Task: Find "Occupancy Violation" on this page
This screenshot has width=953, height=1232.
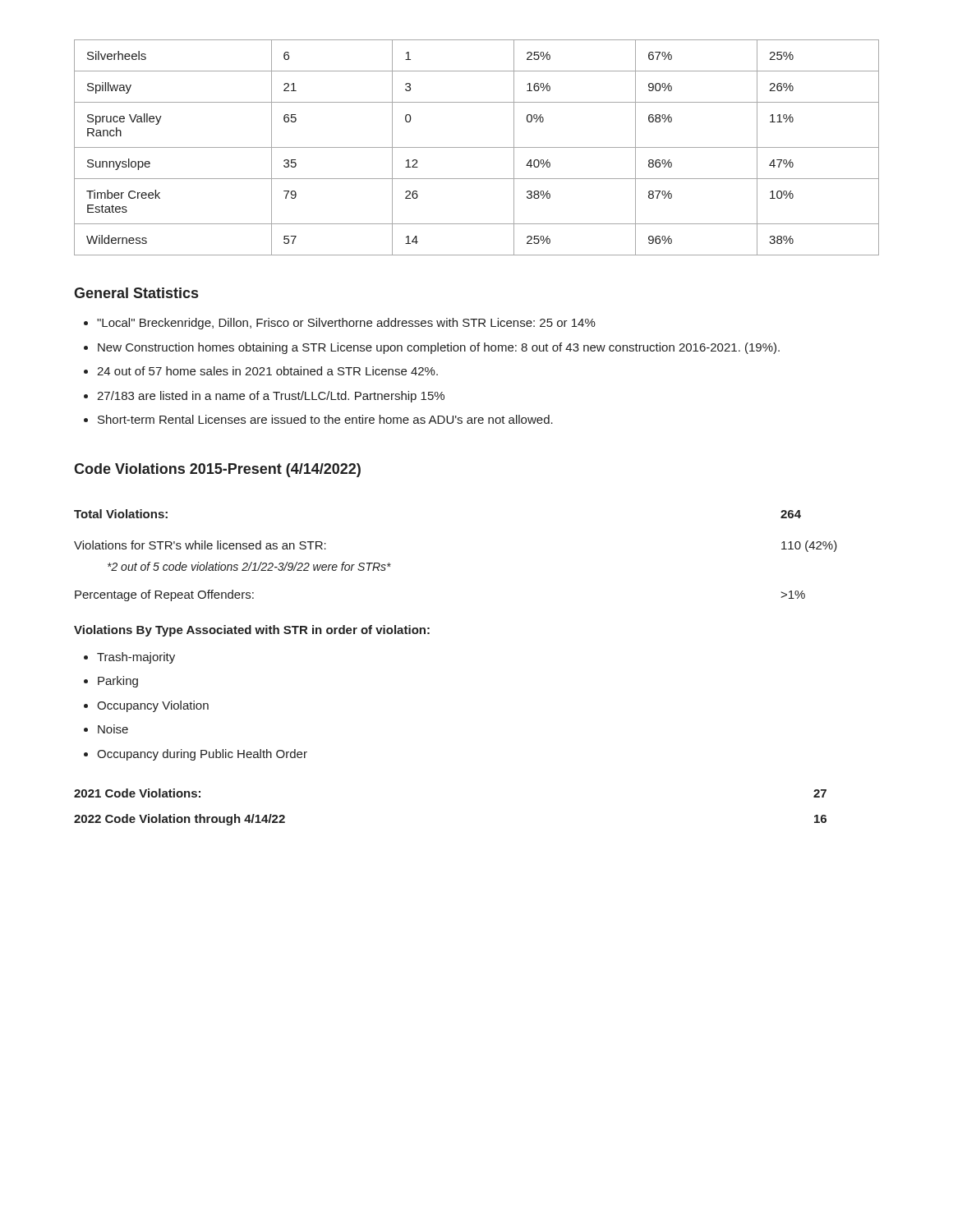Action: pyautogui.click(x=153, y=705)
